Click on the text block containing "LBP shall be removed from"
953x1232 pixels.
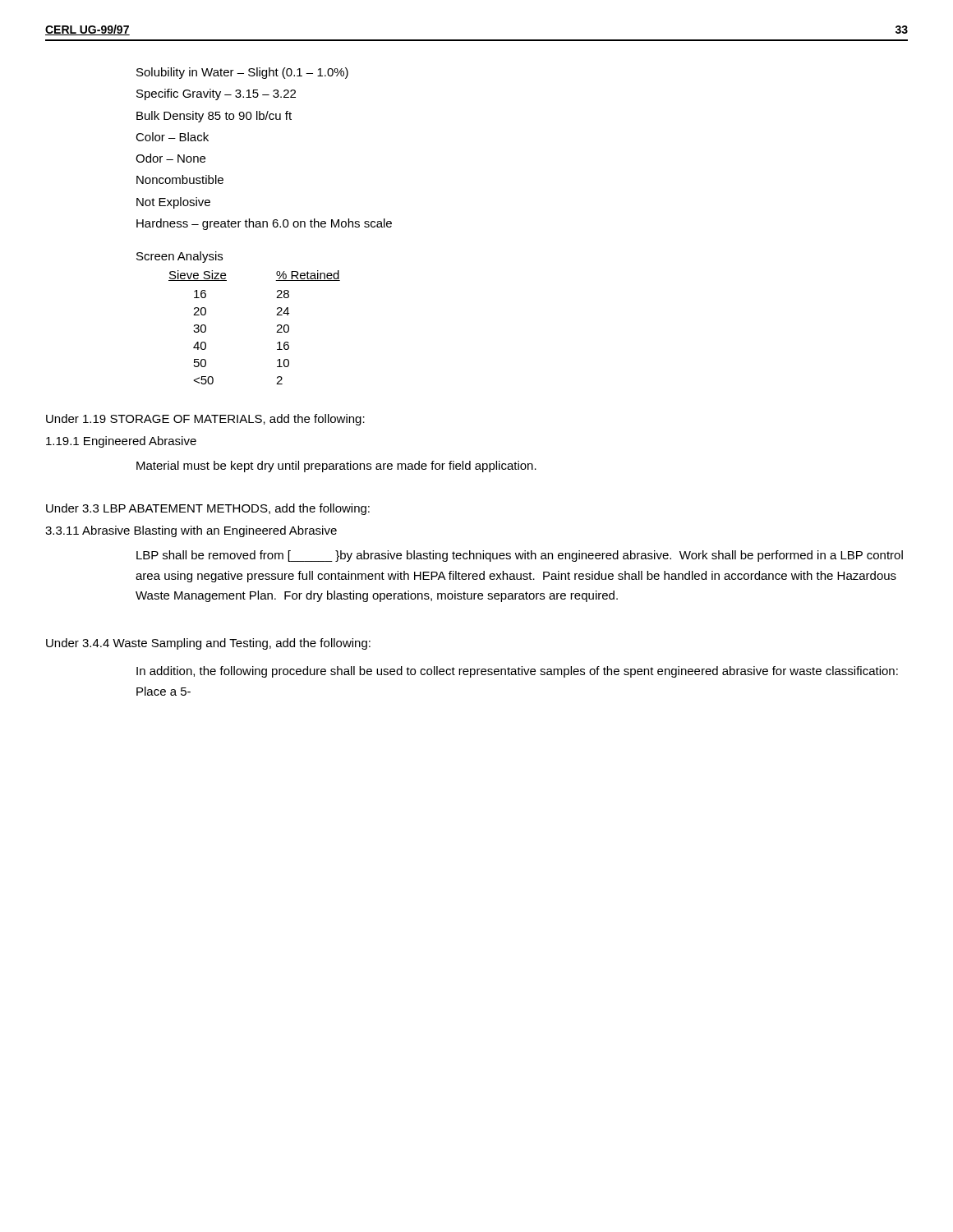click(x=519, y=575)
